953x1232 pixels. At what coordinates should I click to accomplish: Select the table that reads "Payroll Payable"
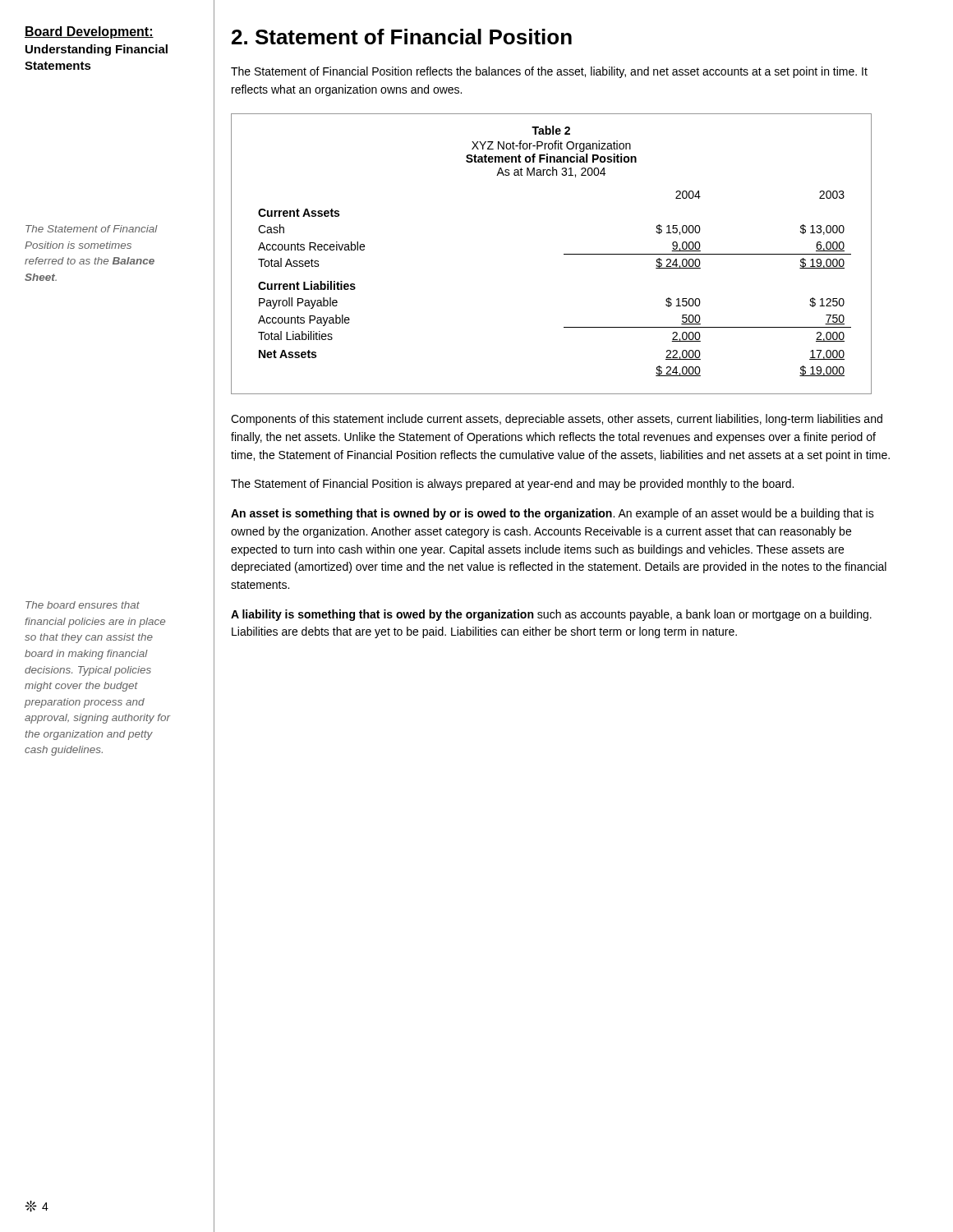[551, 254]
